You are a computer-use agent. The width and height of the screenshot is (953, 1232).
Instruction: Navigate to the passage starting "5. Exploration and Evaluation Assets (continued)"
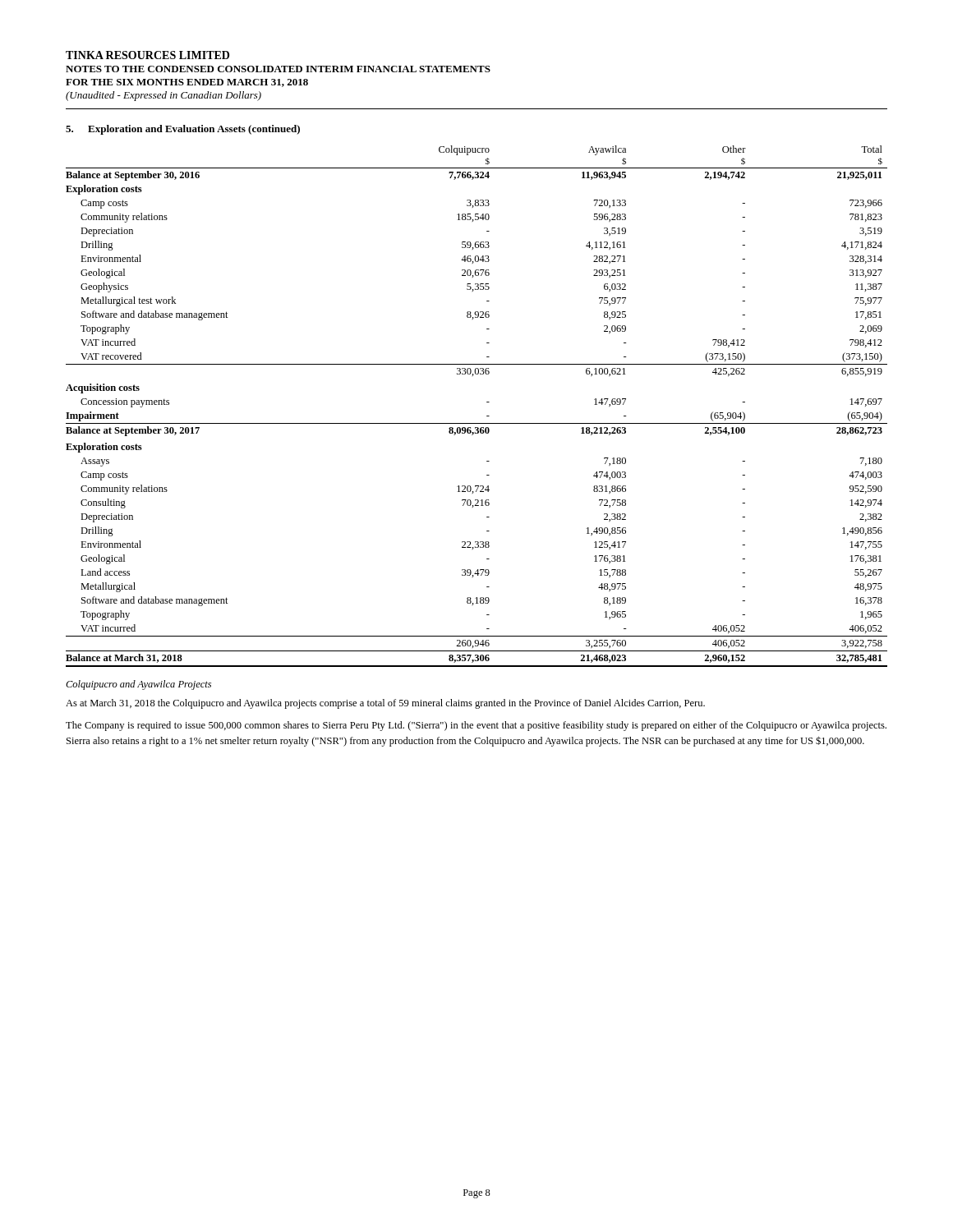183,128
